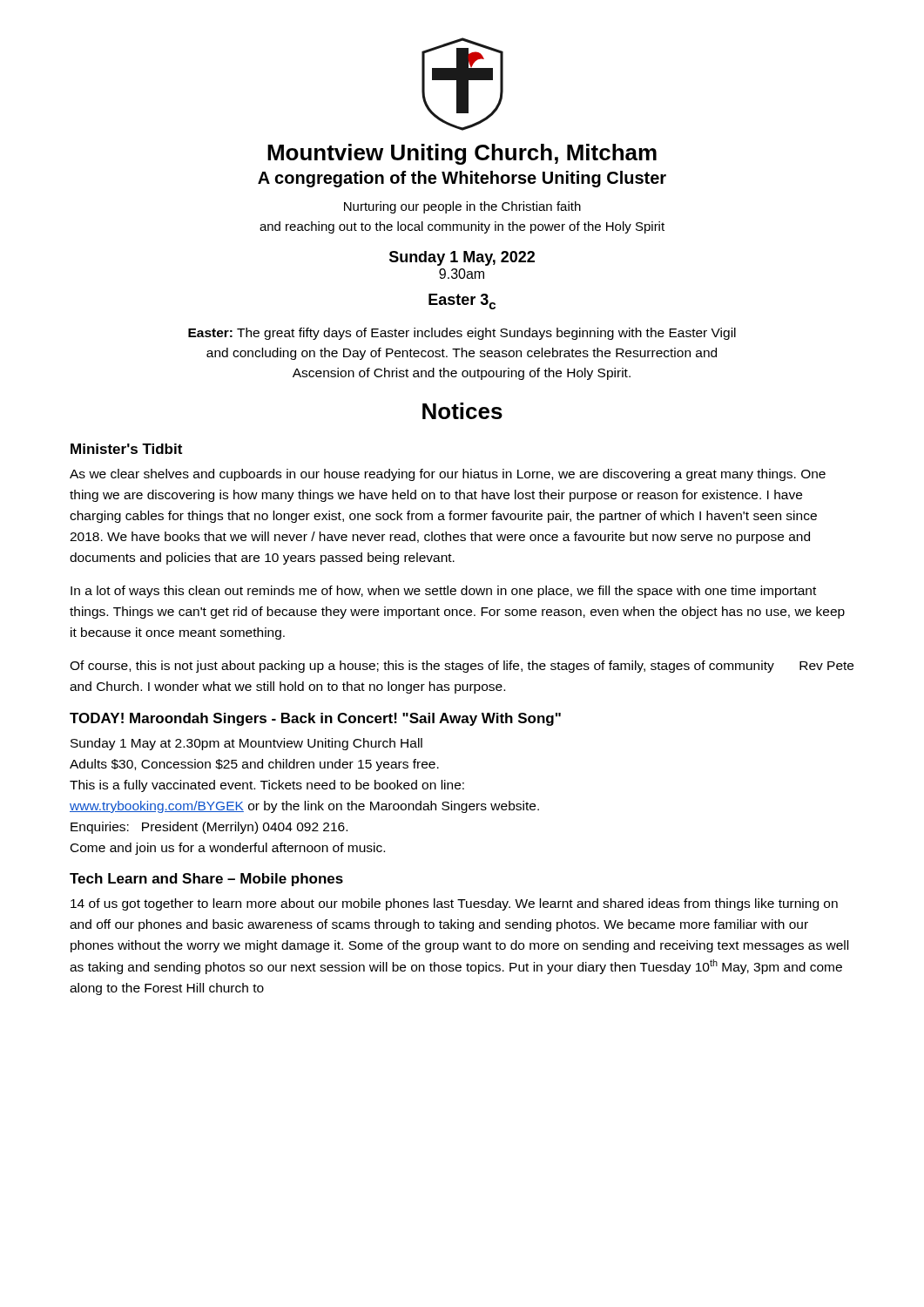Screen dimensions: 1307x924
Task: Locate the logo
Action: [462, 83]
